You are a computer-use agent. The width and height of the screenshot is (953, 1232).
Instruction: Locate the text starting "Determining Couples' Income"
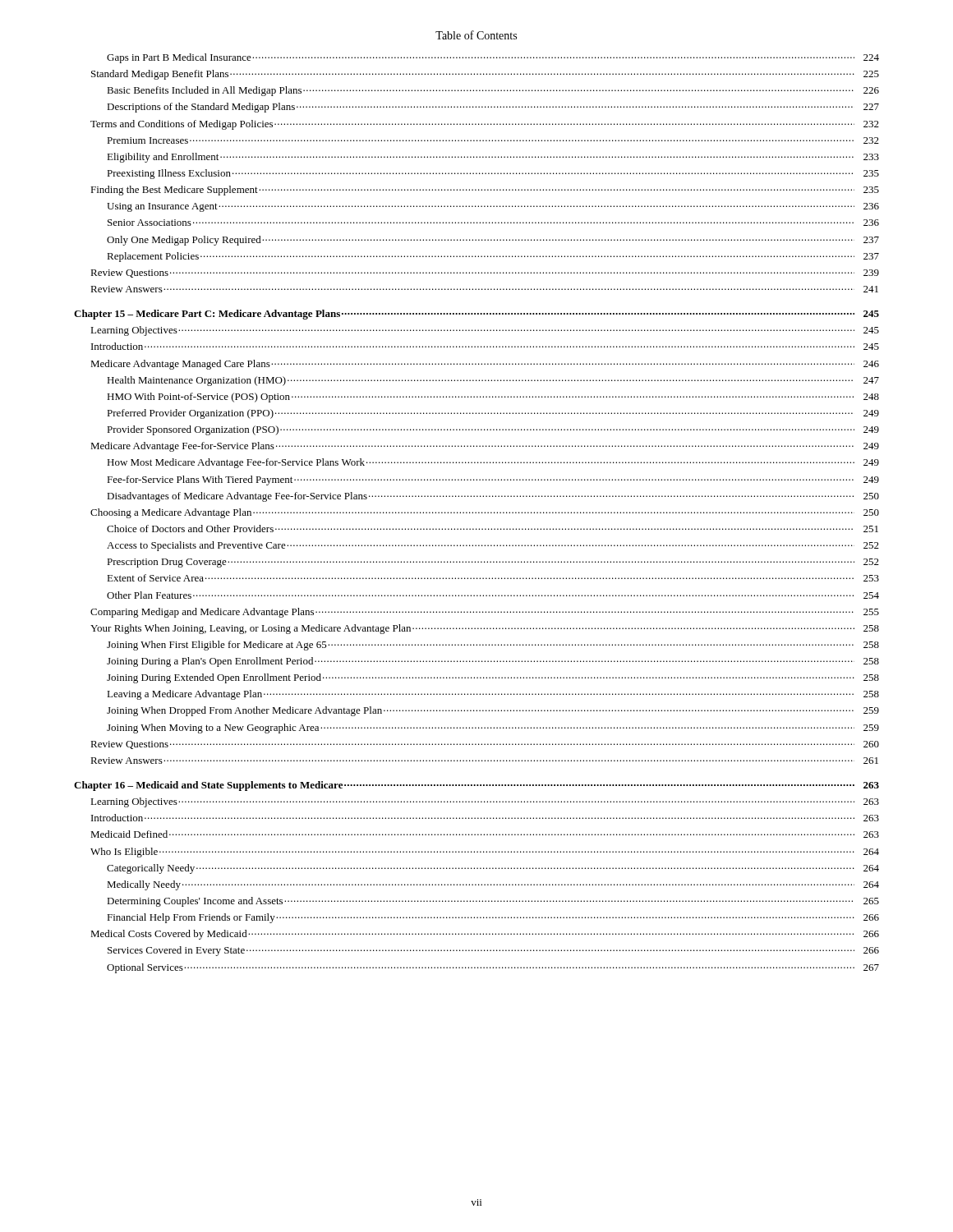493,901
